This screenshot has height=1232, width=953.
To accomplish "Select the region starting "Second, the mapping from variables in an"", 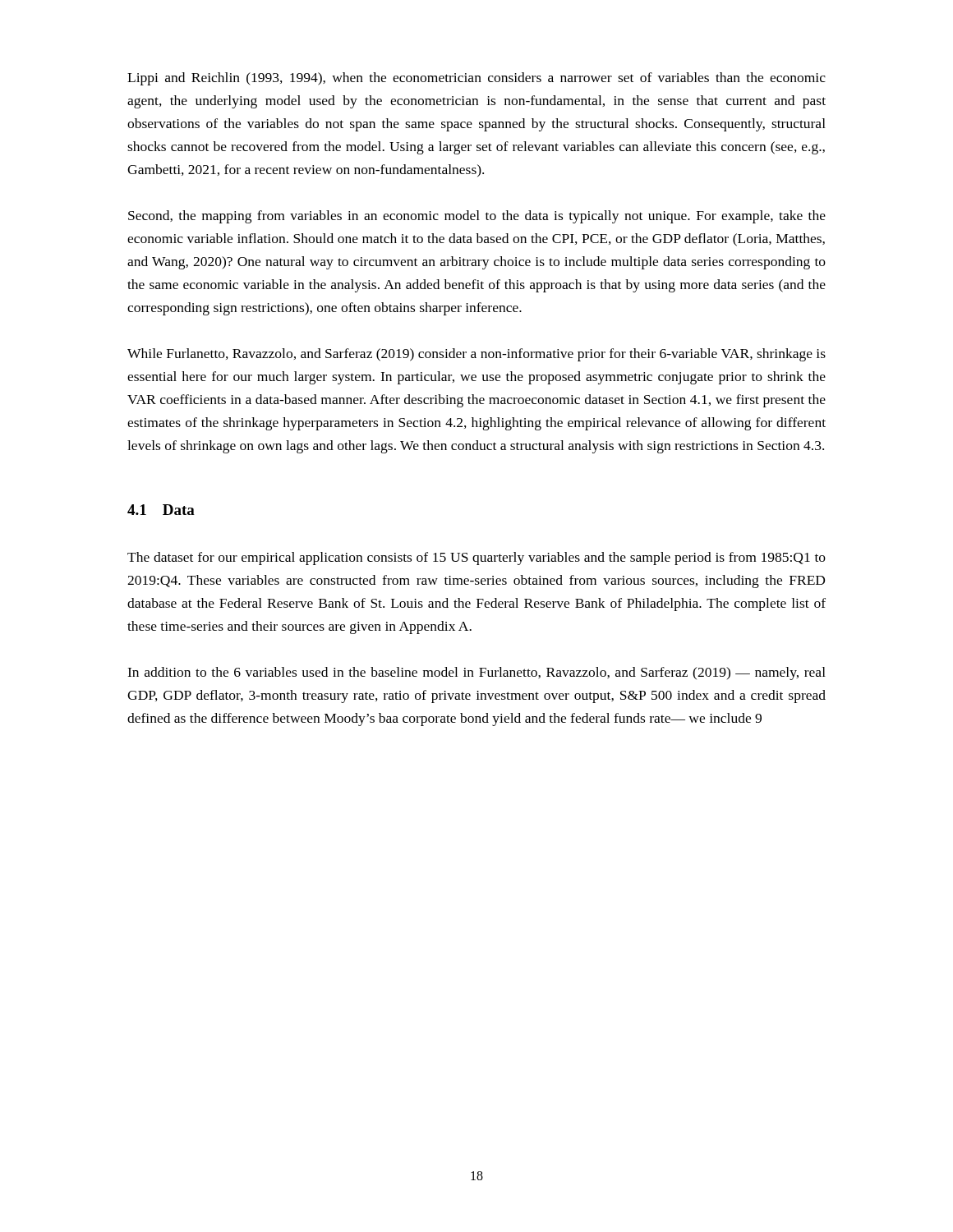I will (476, 261).
